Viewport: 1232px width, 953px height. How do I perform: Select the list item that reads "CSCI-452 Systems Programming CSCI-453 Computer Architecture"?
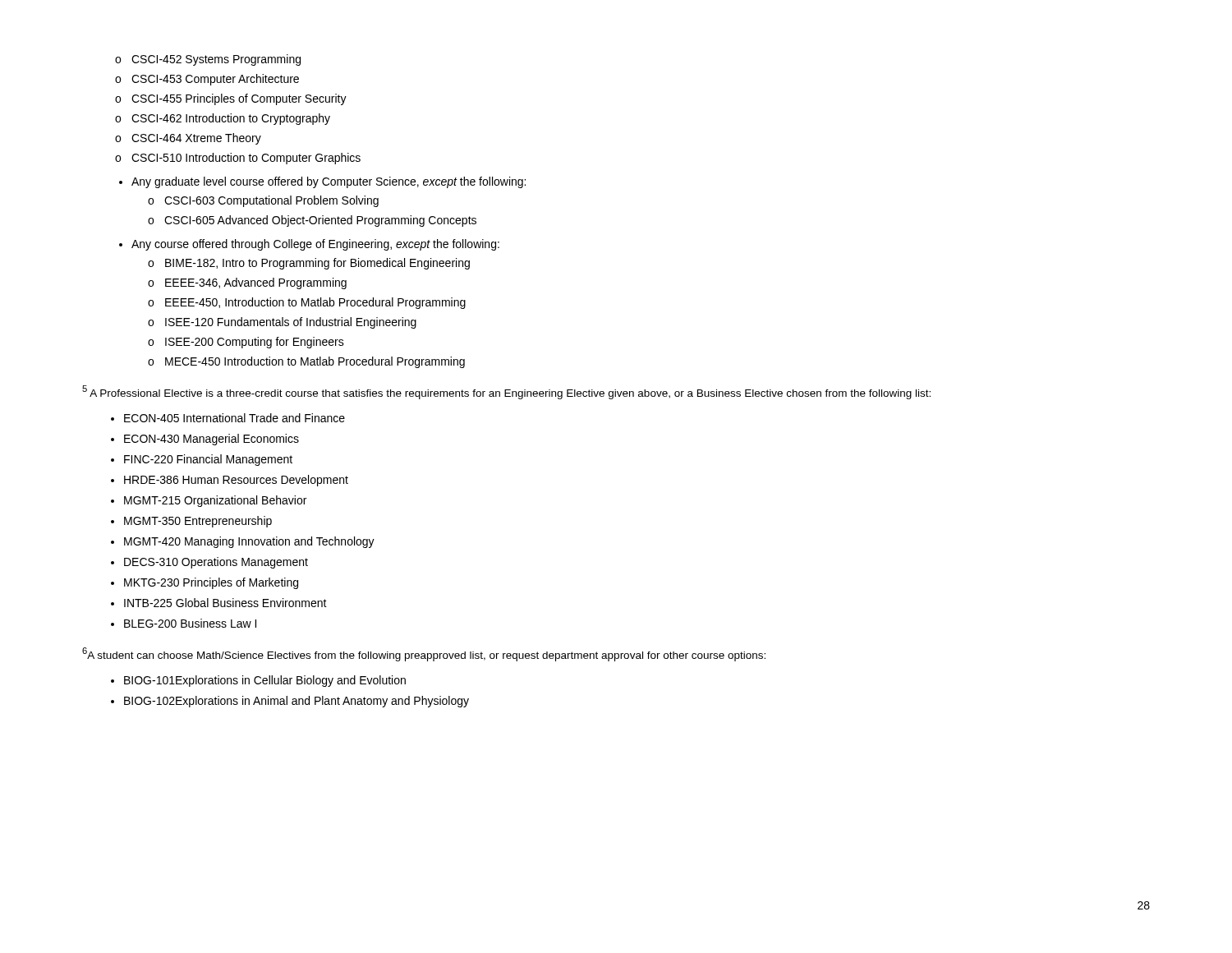(208, 60)
